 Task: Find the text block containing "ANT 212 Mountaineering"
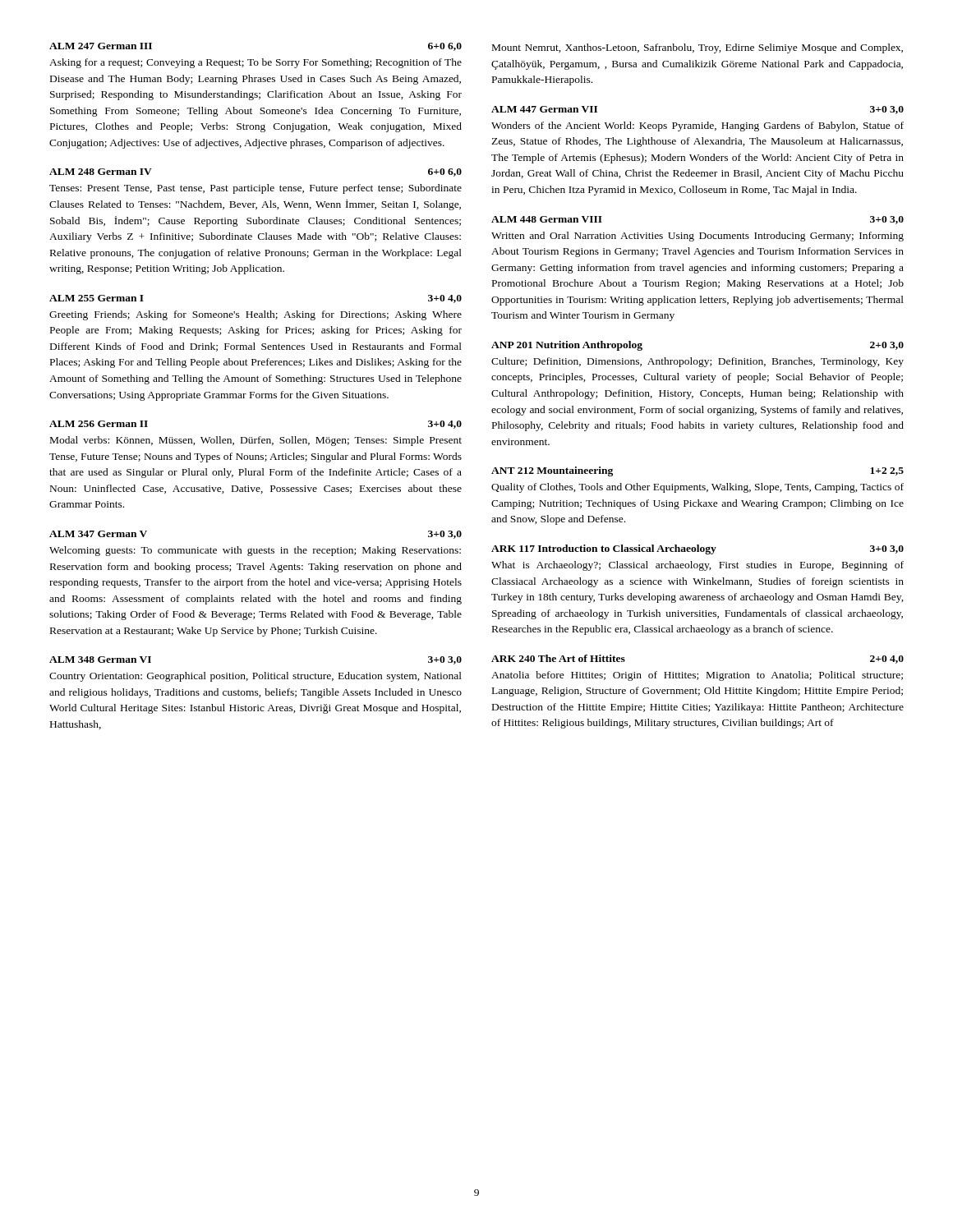coord(698,496)
